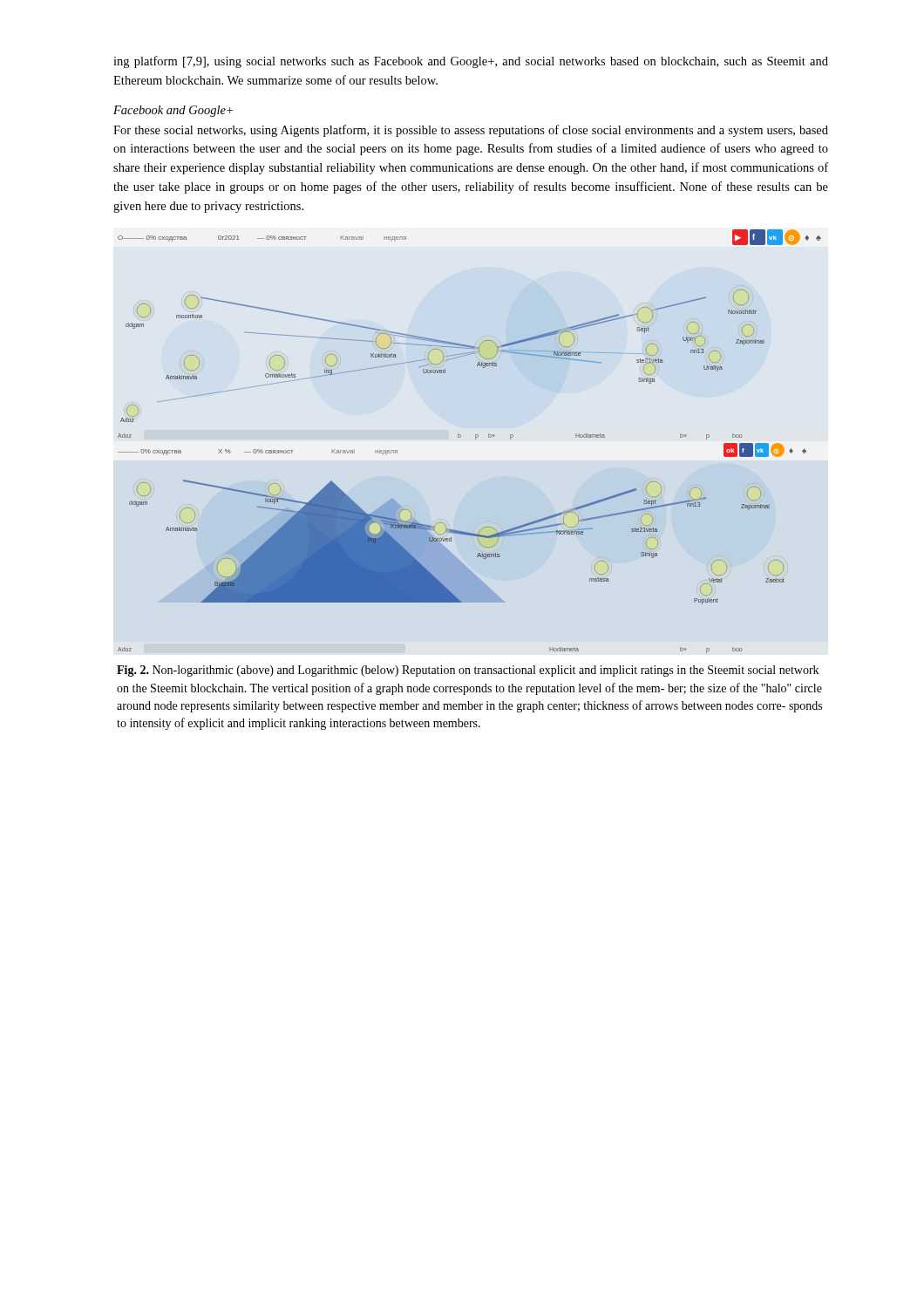Screen dimensions: 1308x924
Task: Point to the text starting "Facebook and Google+"
Action: [174, 109]
